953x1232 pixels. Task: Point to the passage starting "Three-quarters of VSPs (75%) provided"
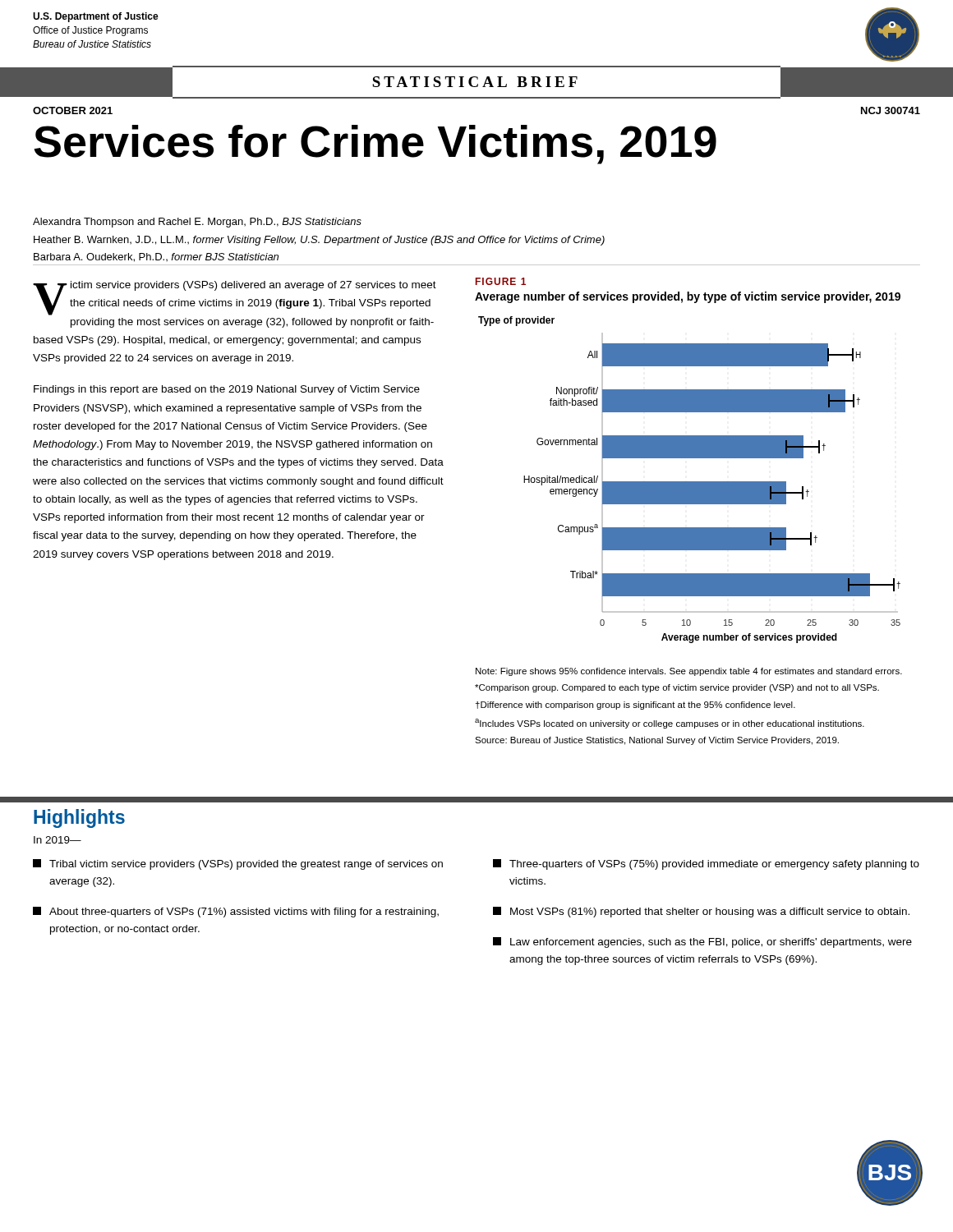coord(707,873)
